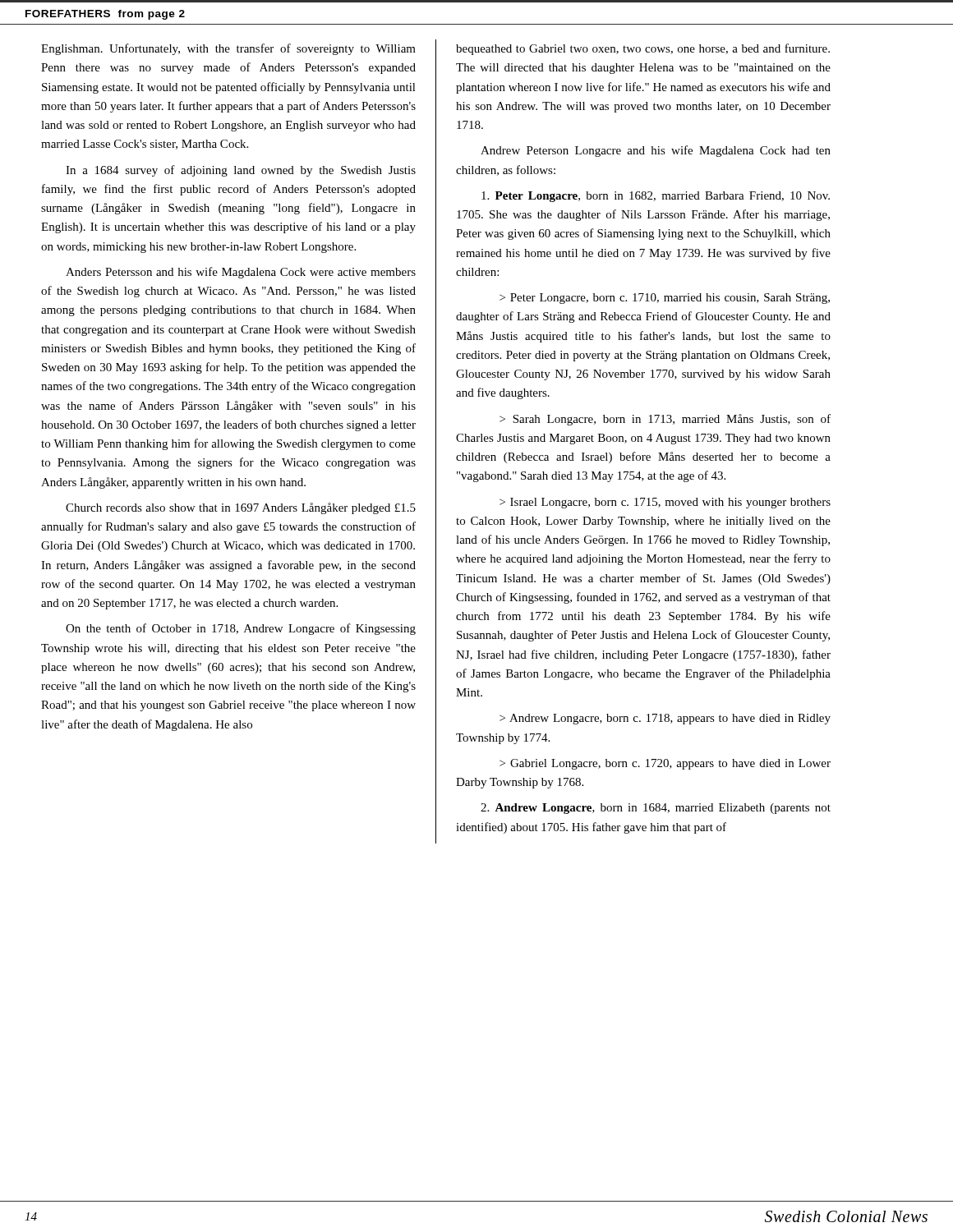Locate the text block containing "Andrew Peterson Longacre"
This screenshot has height=1232, width=953.
point(643,161)
